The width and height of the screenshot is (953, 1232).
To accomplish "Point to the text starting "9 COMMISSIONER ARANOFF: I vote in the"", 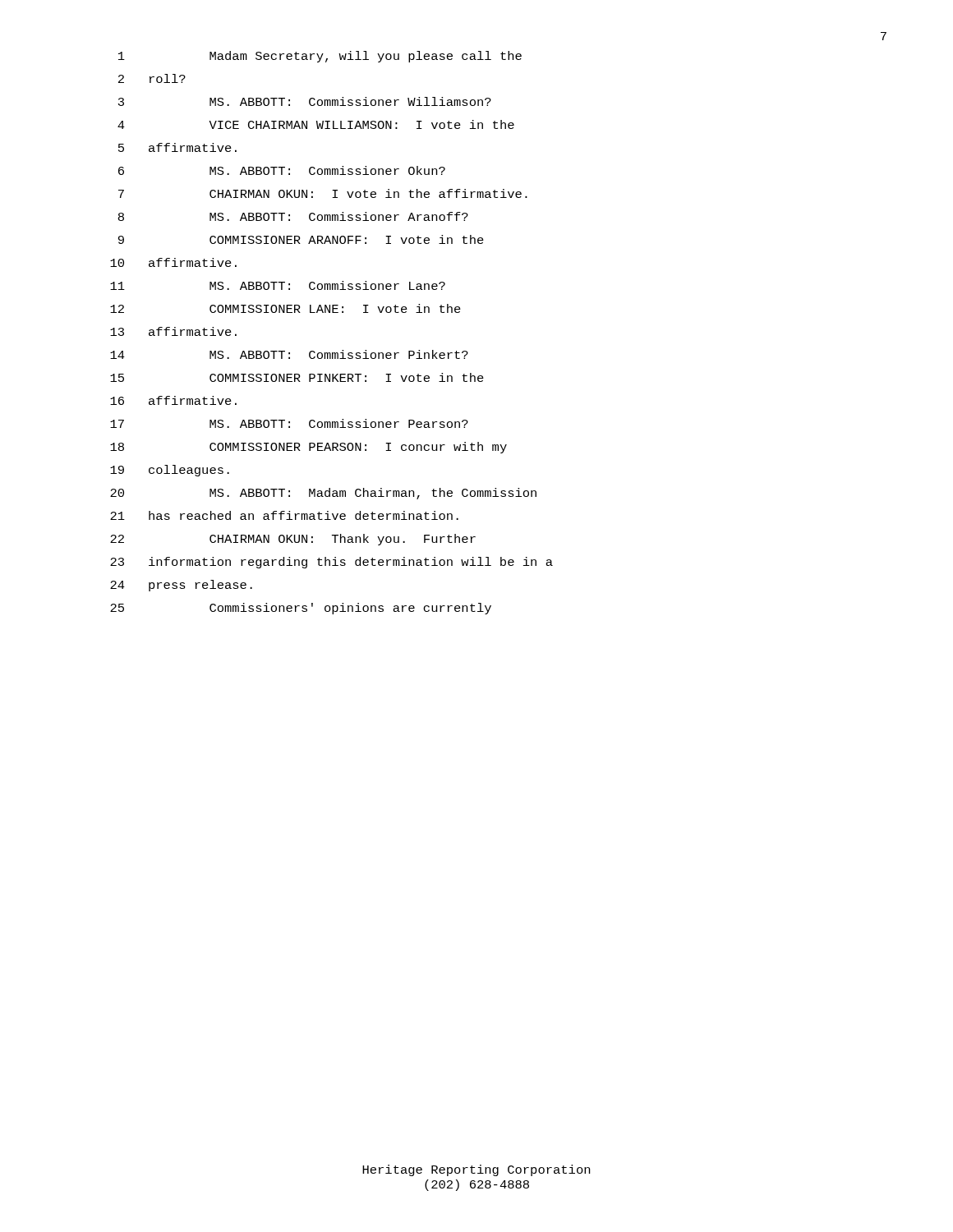I will coord(452,241).
